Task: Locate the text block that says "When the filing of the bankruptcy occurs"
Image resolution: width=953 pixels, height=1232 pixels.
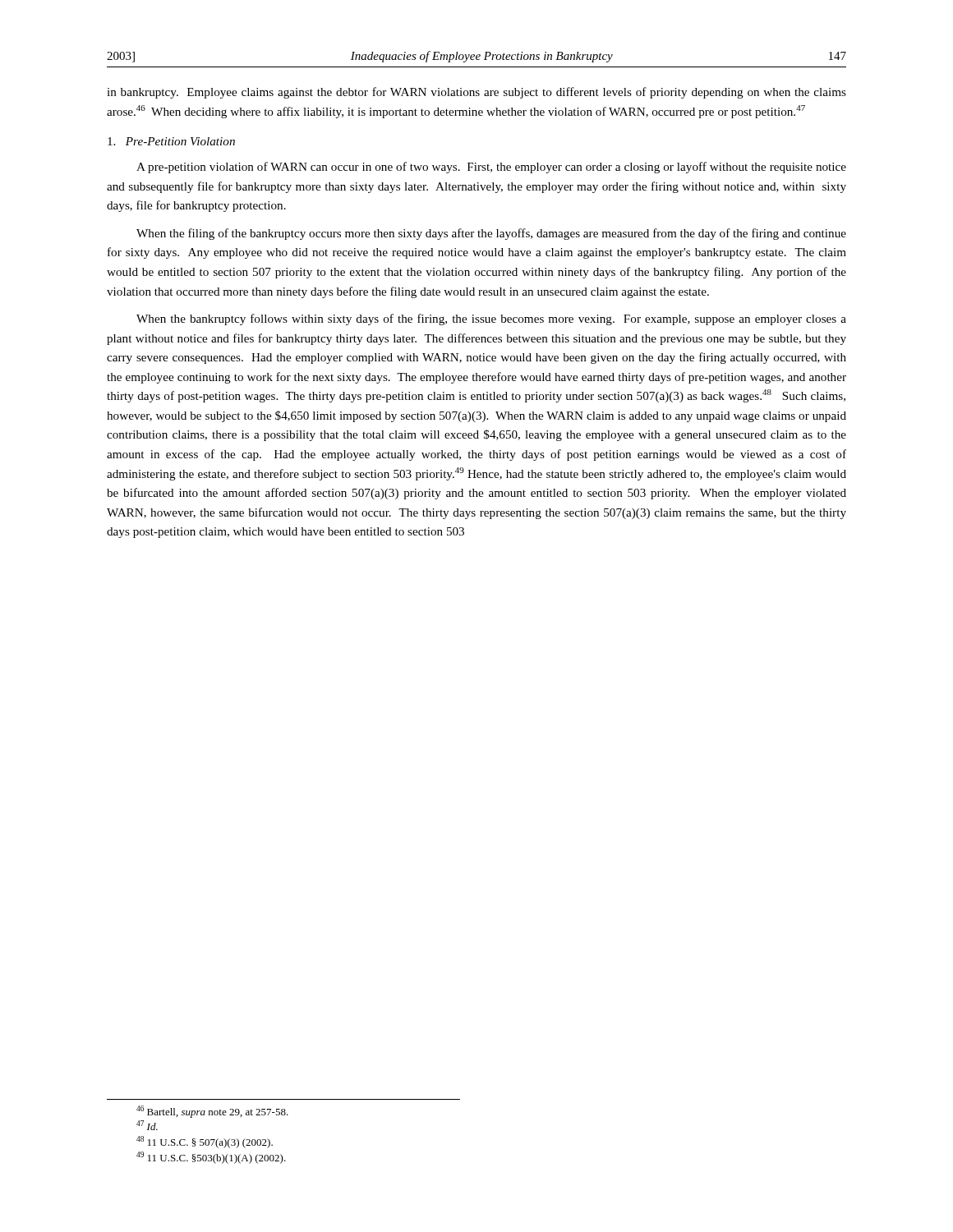Action: click(476, 262)
